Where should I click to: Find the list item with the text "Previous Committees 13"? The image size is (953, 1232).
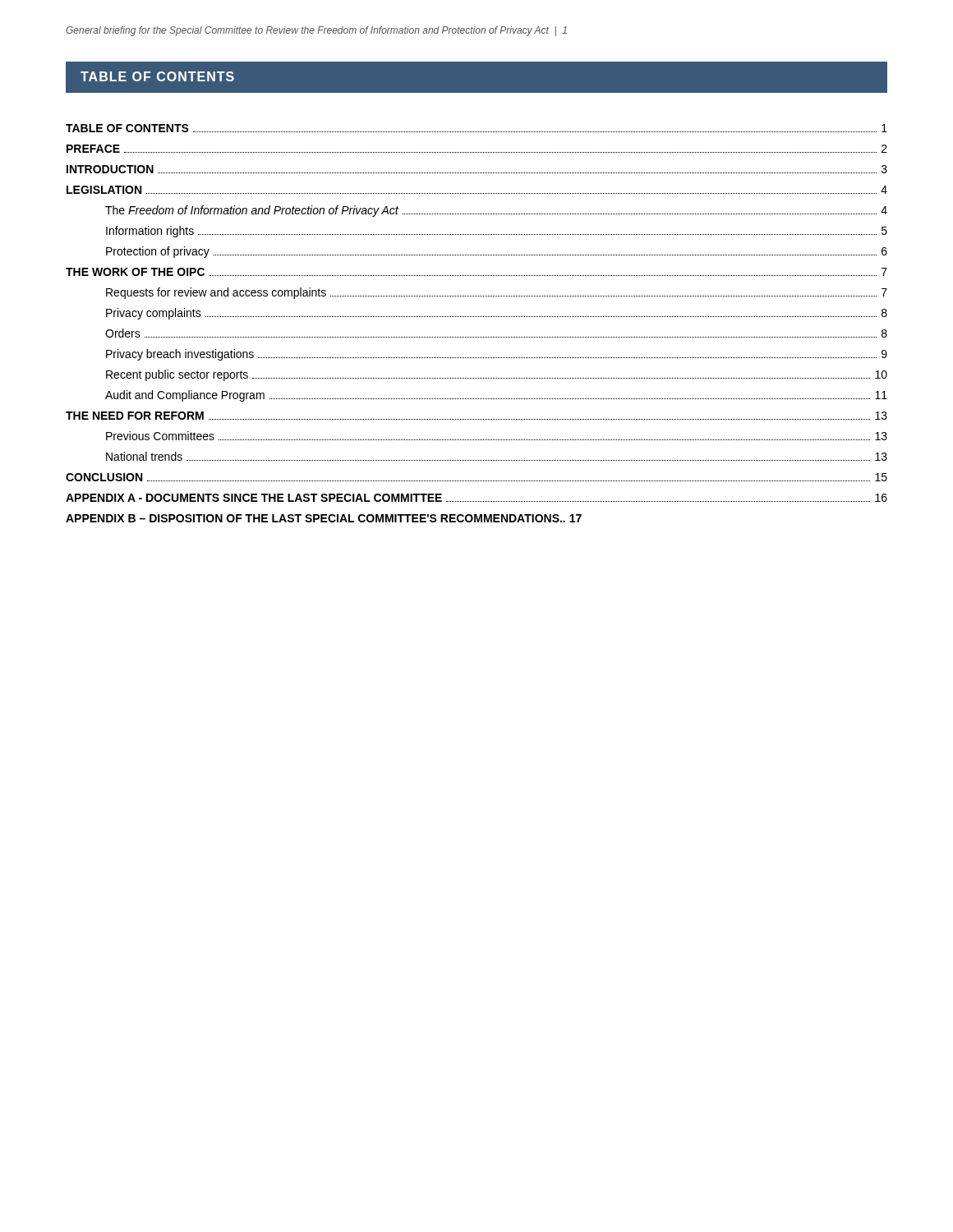496,437
